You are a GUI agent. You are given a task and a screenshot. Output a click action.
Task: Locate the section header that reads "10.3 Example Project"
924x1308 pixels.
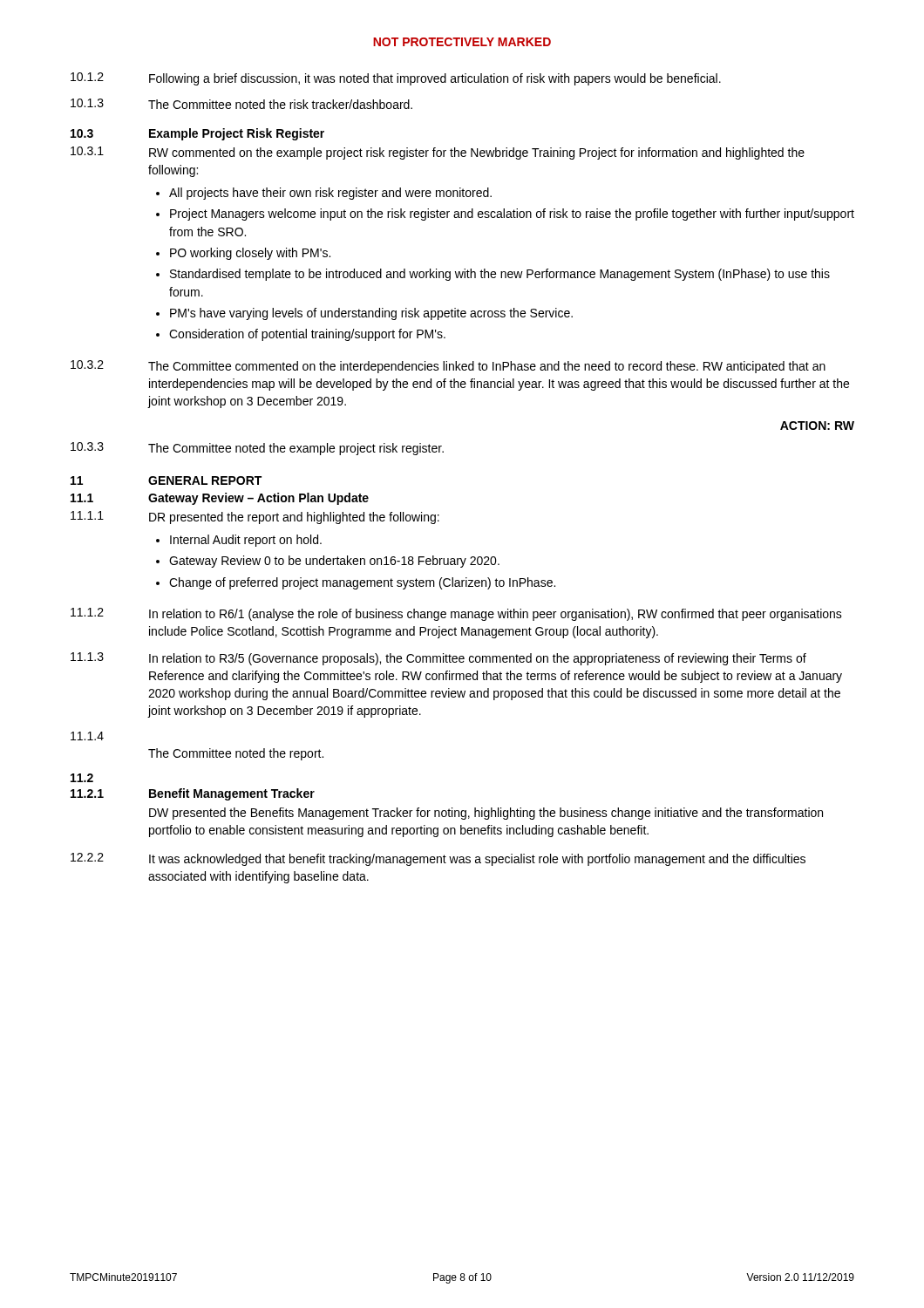click(197, 134)
